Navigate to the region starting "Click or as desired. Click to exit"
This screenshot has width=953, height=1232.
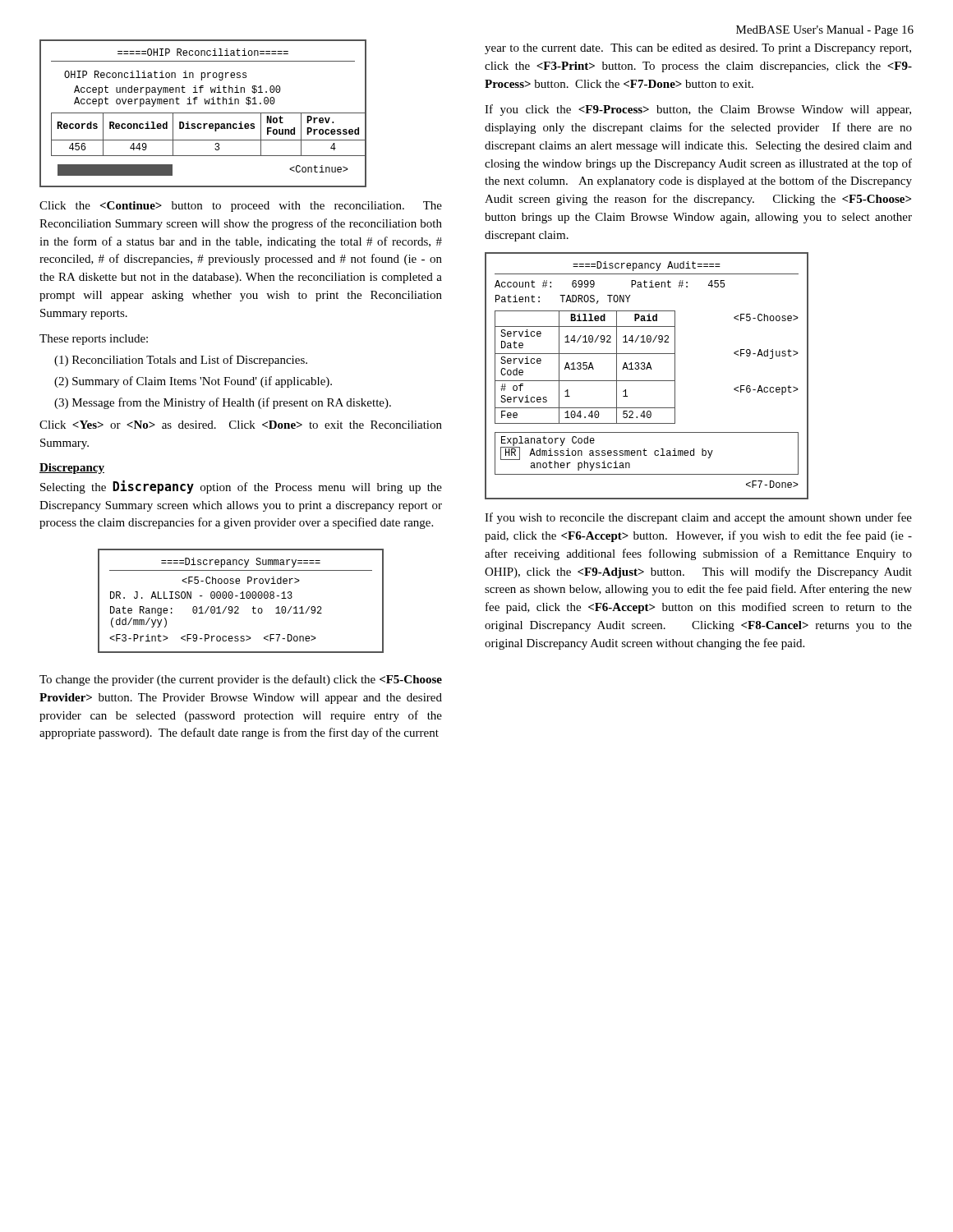click(241, 434)
